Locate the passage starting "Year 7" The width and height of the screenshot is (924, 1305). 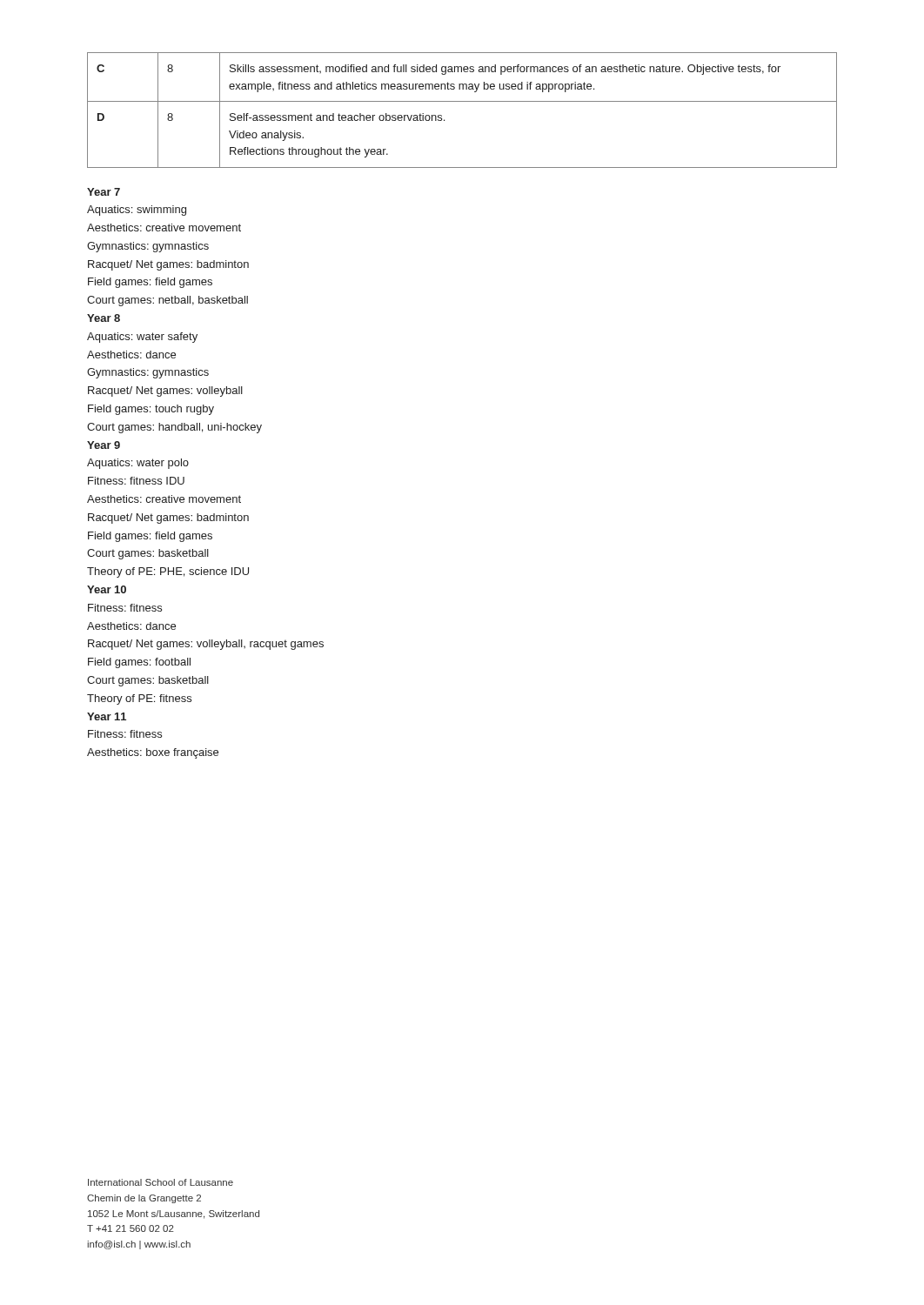pos(104,192)
